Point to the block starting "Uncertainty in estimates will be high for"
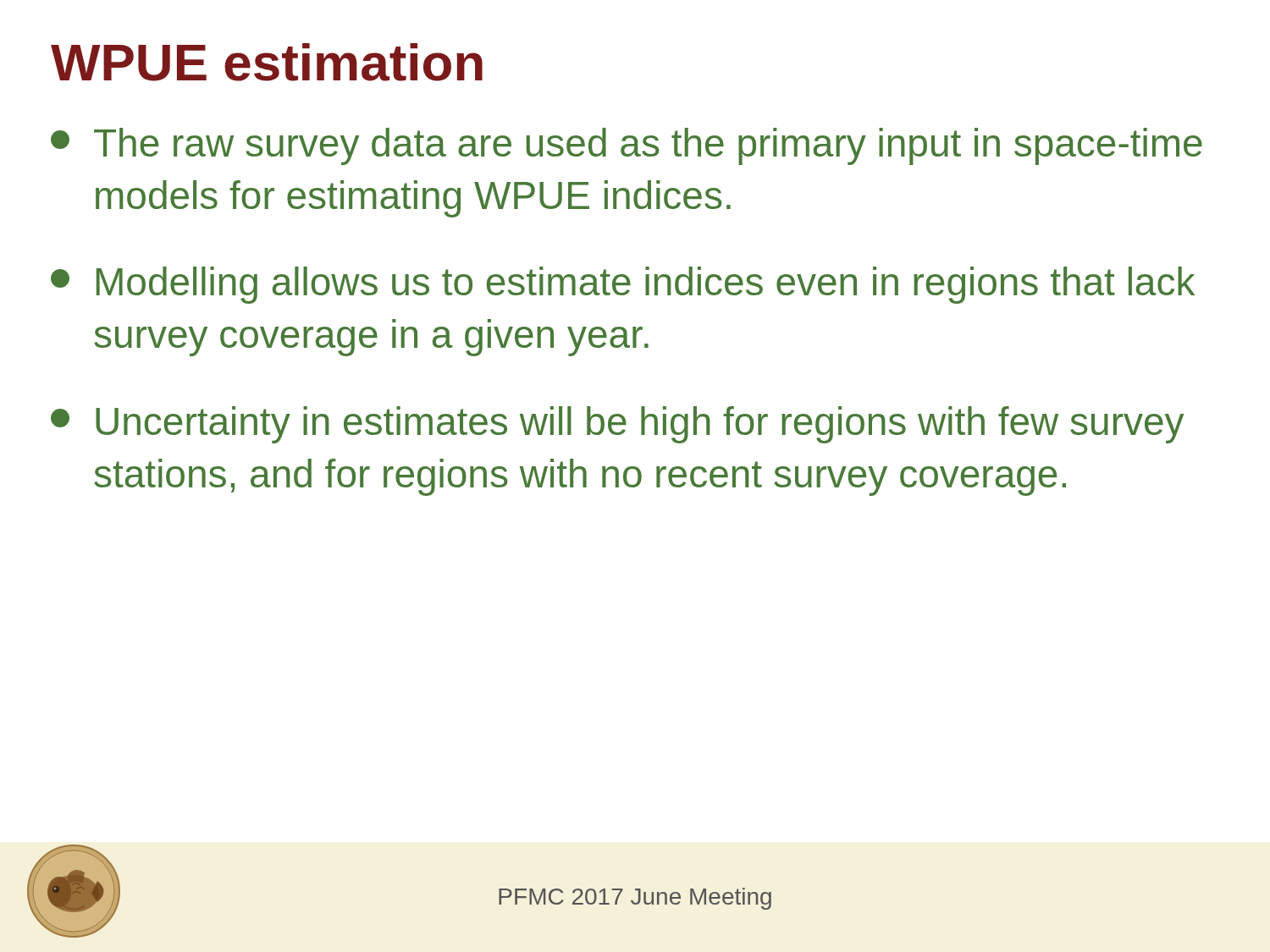Screen dimensions: 952x1270 tap(635, 447)
